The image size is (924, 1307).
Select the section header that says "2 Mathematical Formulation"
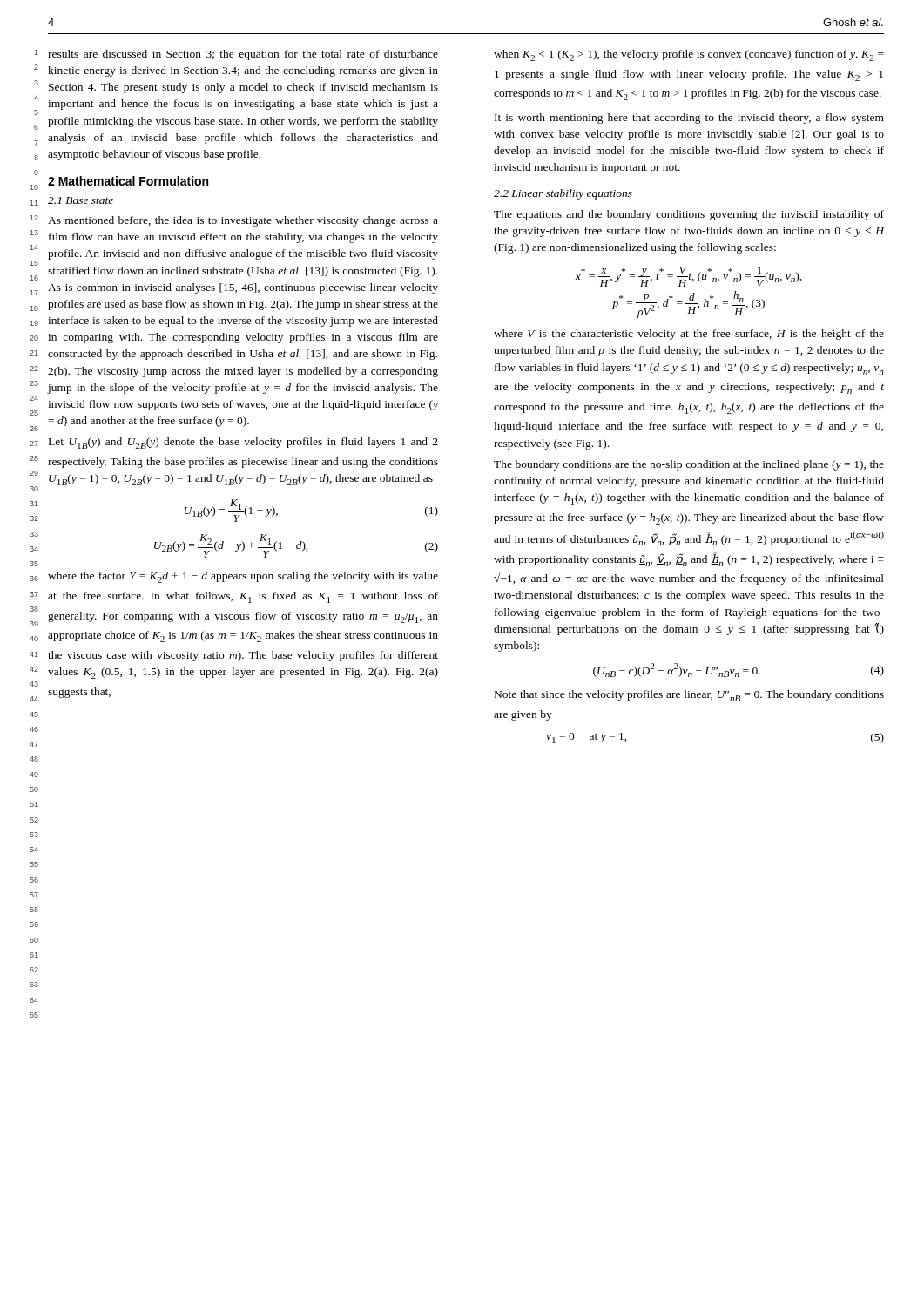pos(128,181)
